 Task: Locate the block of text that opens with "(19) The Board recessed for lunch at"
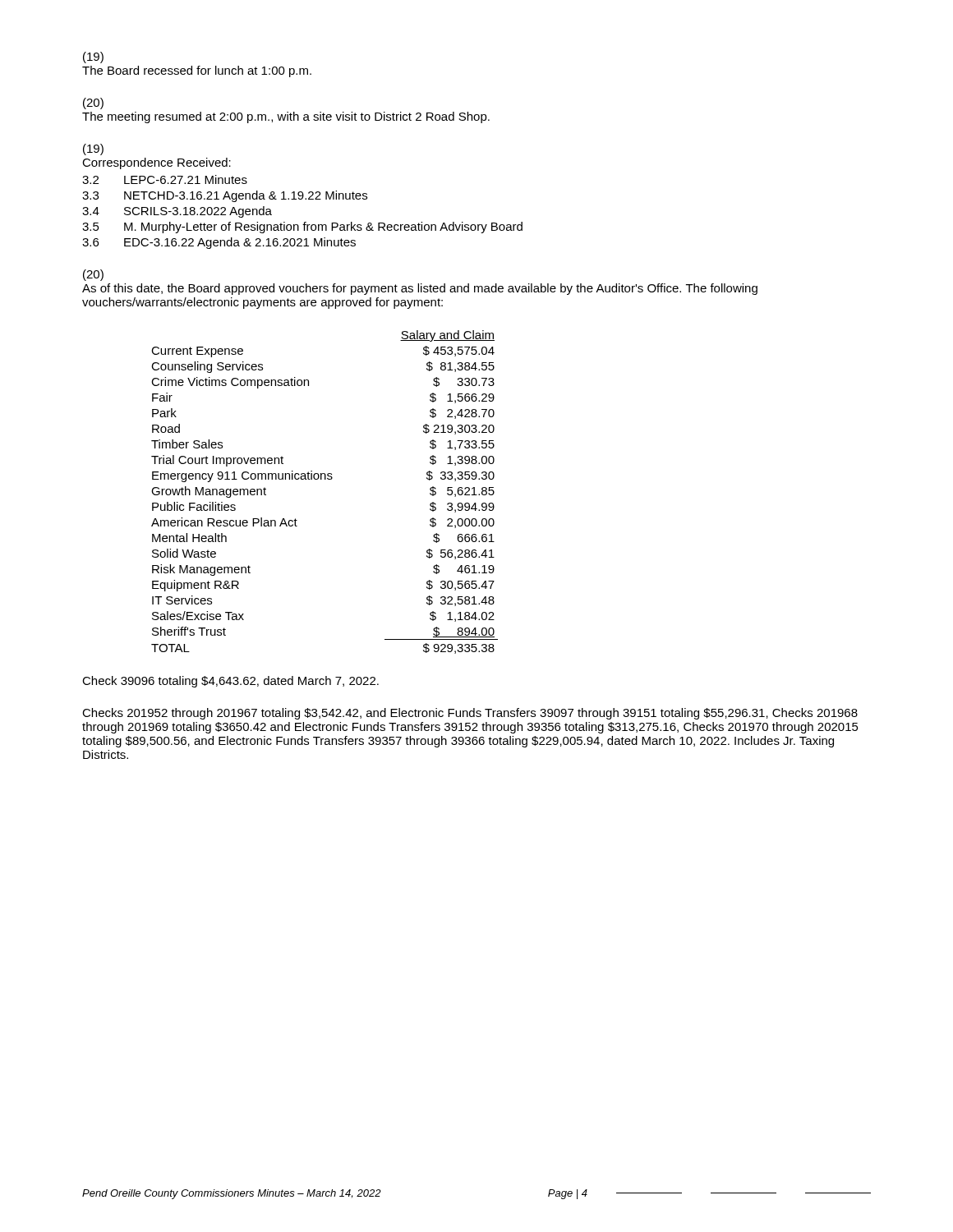pos(197,63)
